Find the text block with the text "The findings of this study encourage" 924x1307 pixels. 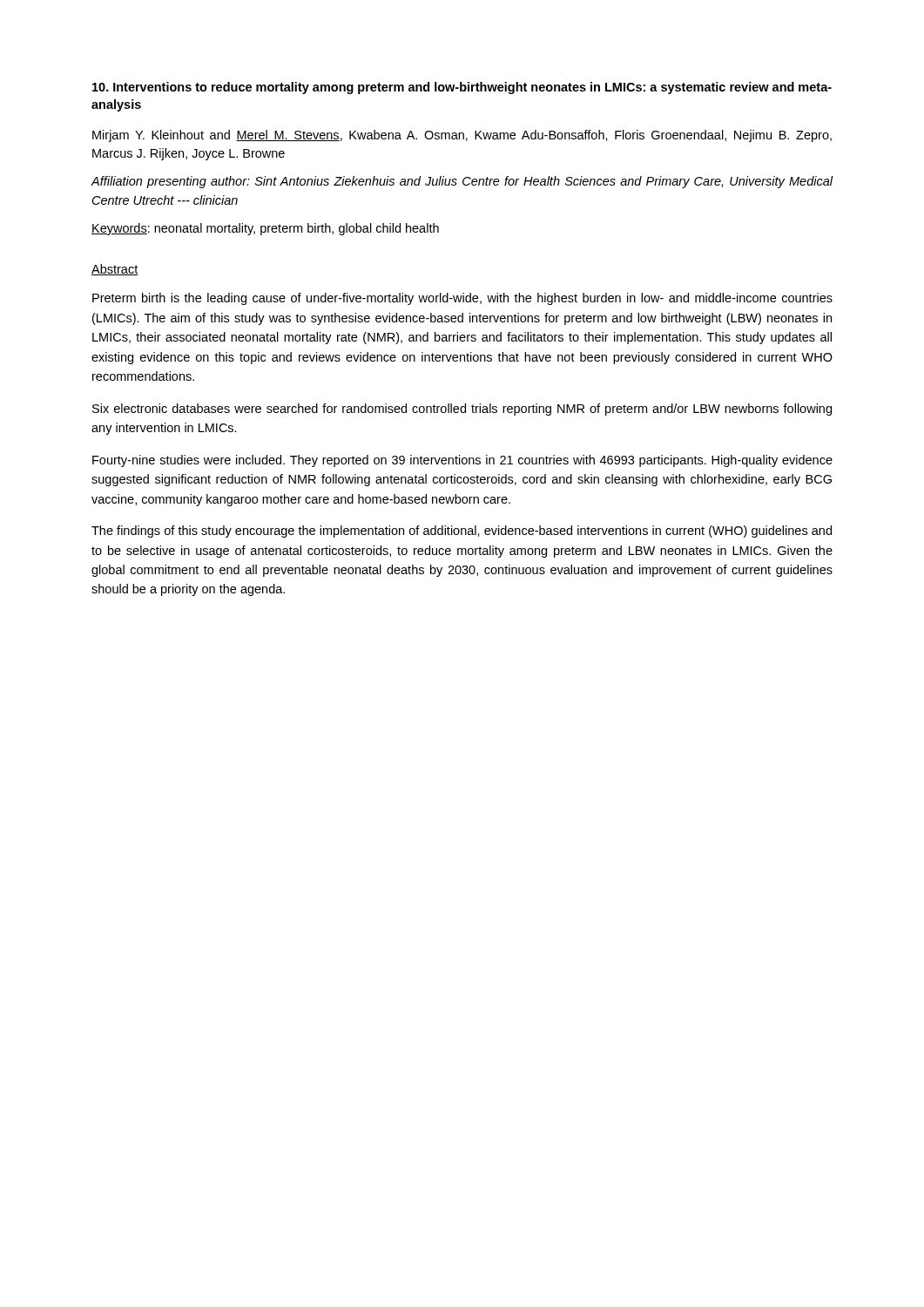pyautogui.click(x=462, y=560)
